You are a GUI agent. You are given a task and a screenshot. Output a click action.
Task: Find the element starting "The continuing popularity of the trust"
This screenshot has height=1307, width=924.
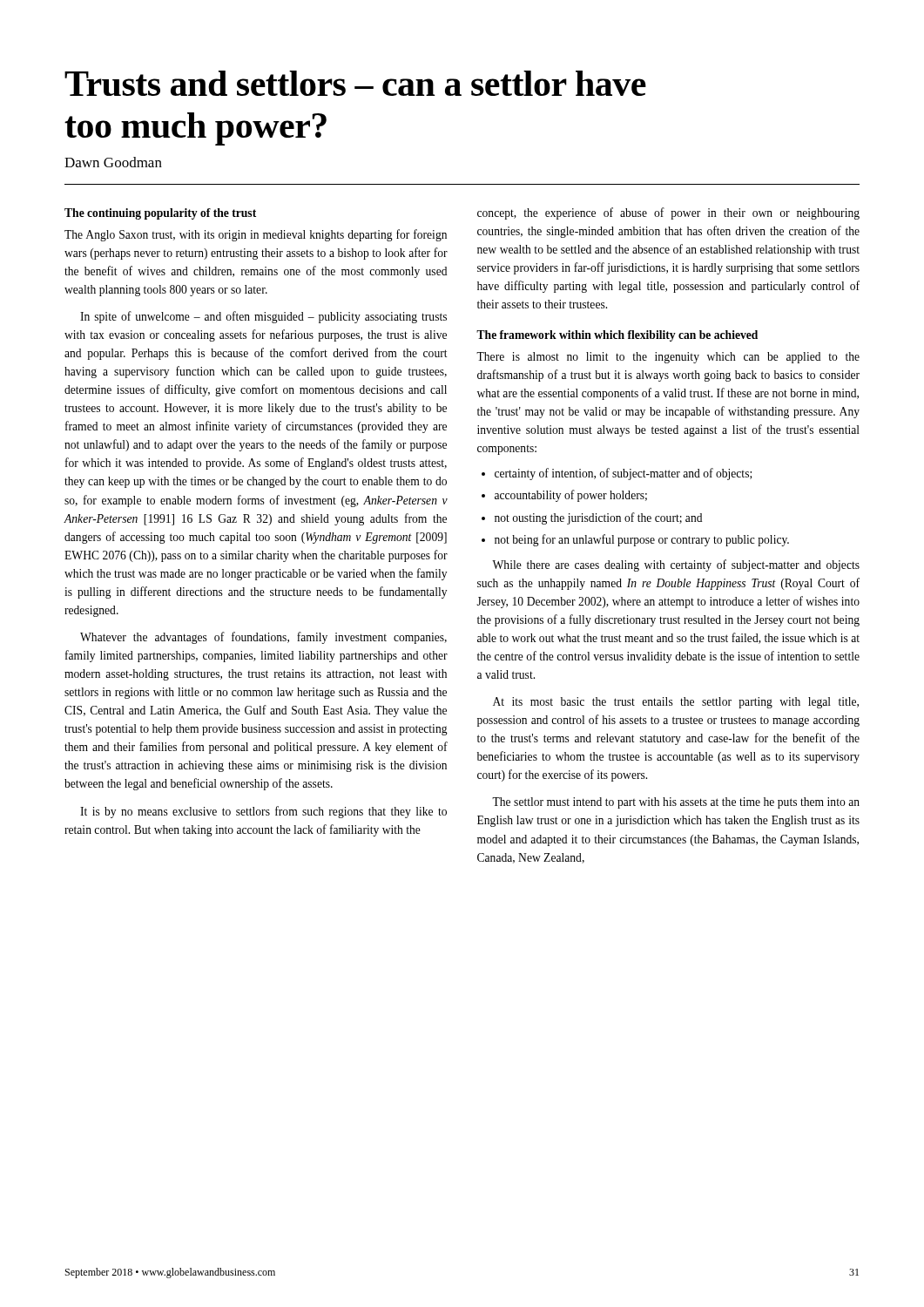pyautogui.click(x=256, y=213)
